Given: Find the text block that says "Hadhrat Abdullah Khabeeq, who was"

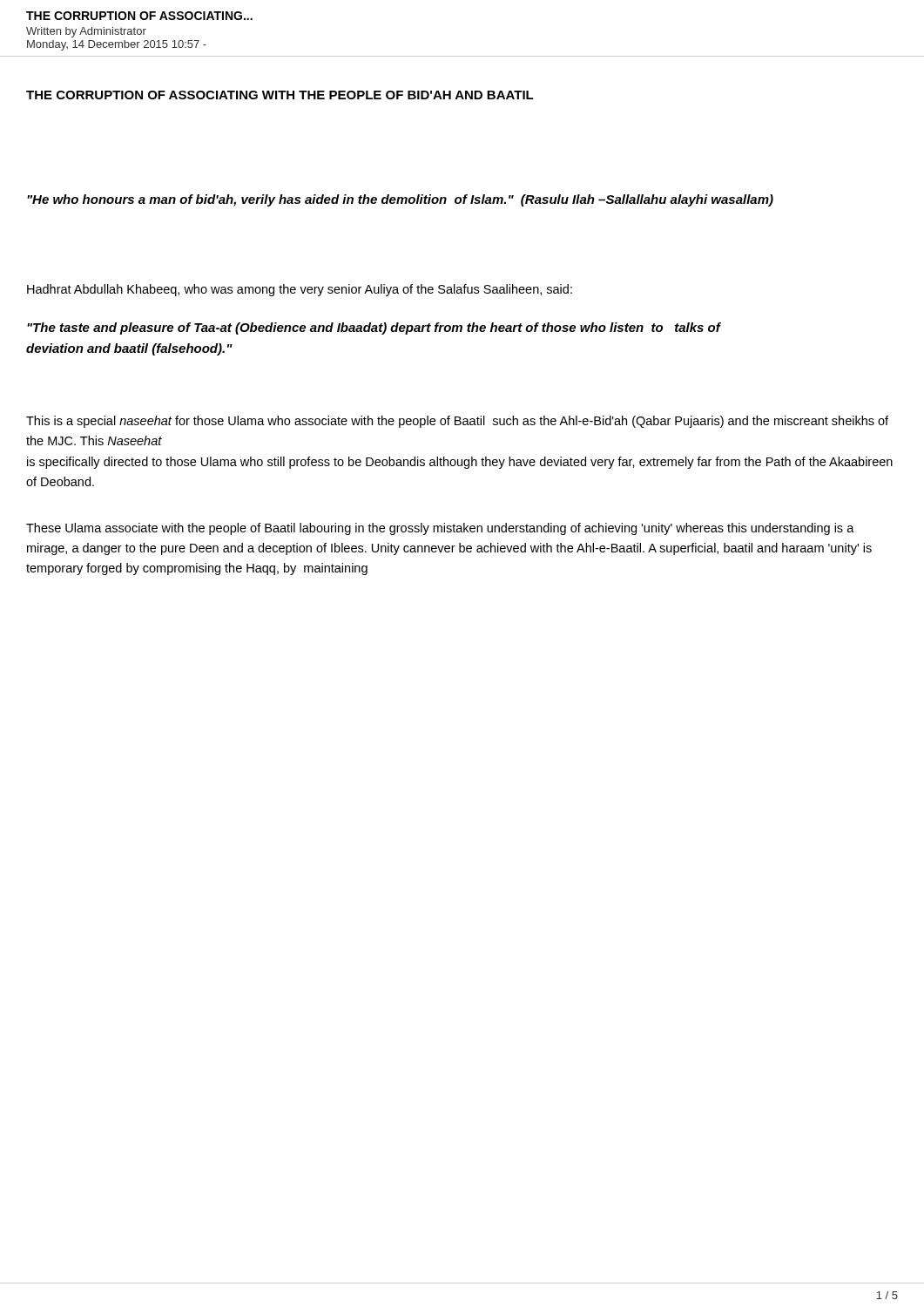Looking at the screenshot, I should click(300, 289).
